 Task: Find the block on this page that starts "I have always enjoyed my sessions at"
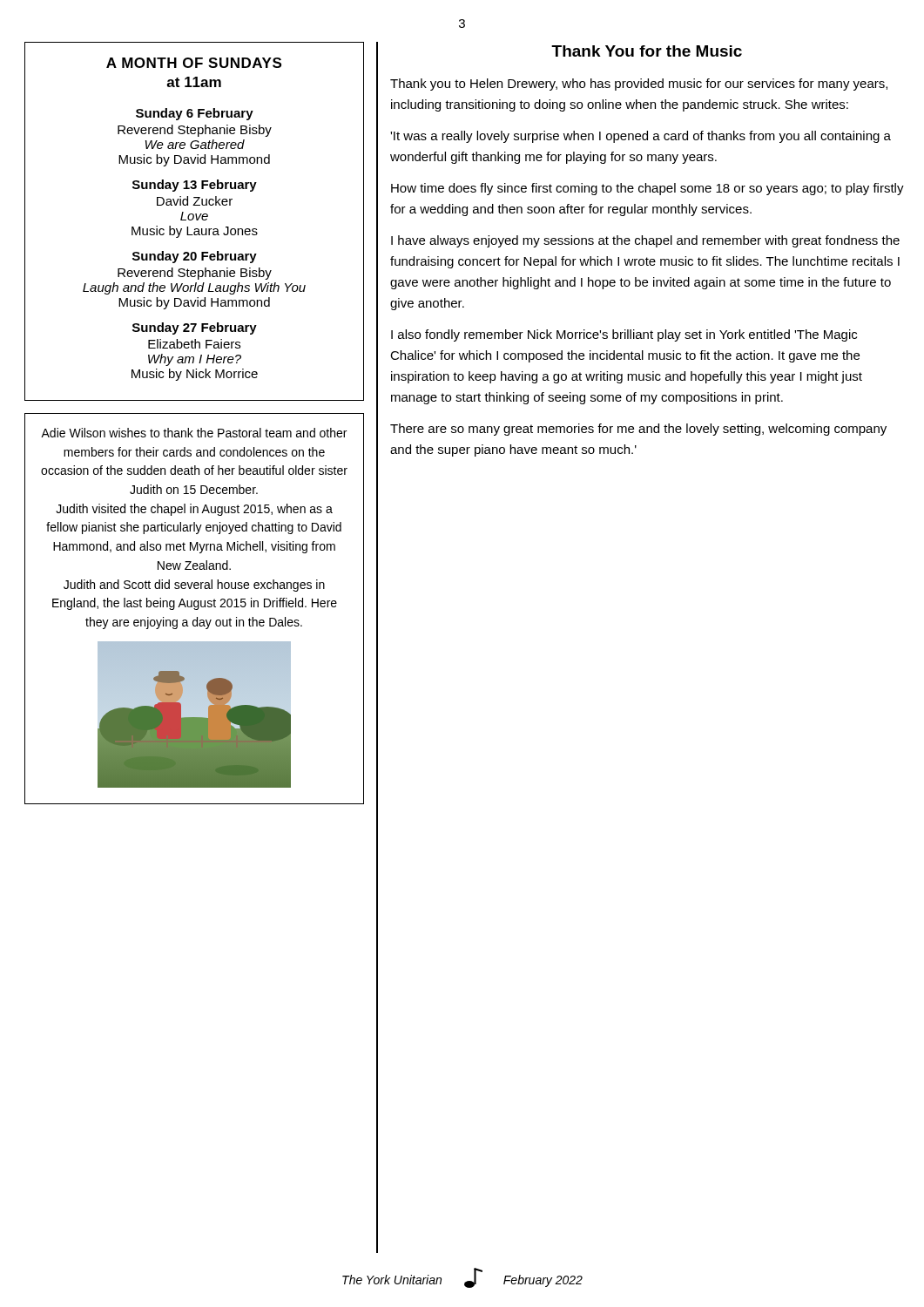(645, 271)
